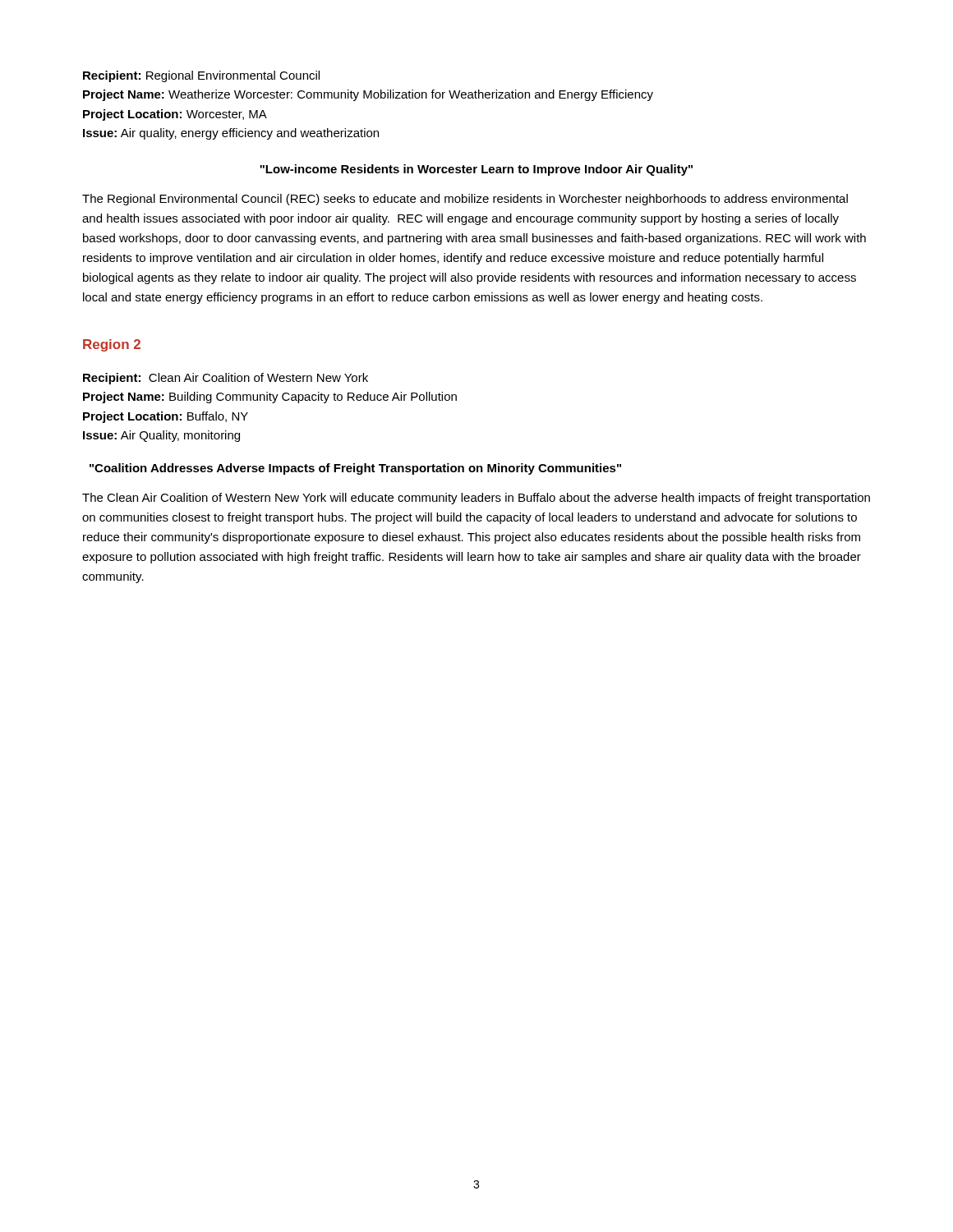
Task: Locate the text block that says "Recipient: Regional Environmental Council"
Action: pyautogui.click(x=476, y=104)
